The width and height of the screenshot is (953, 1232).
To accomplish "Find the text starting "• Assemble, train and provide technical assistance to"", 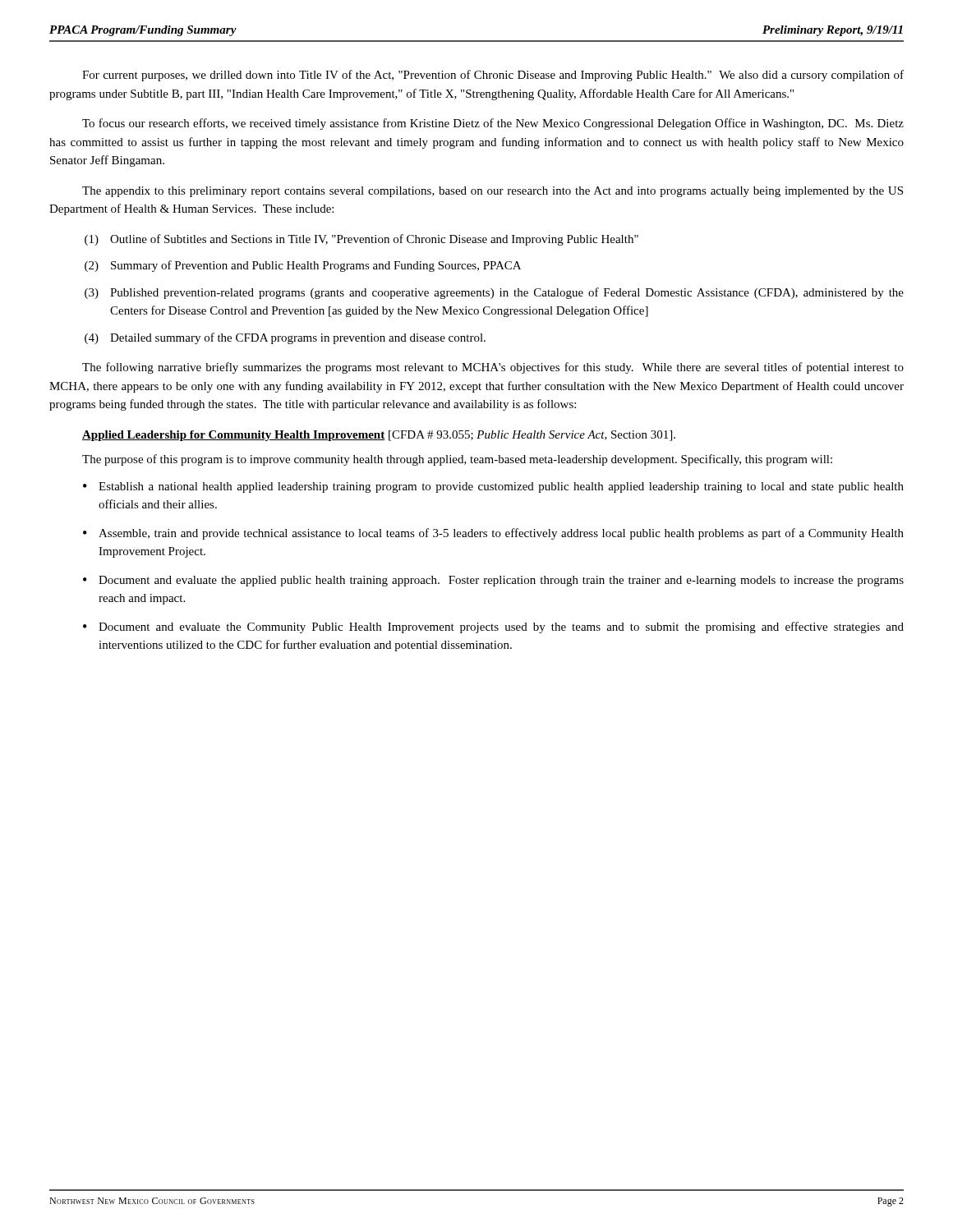I will click(493, 542).
